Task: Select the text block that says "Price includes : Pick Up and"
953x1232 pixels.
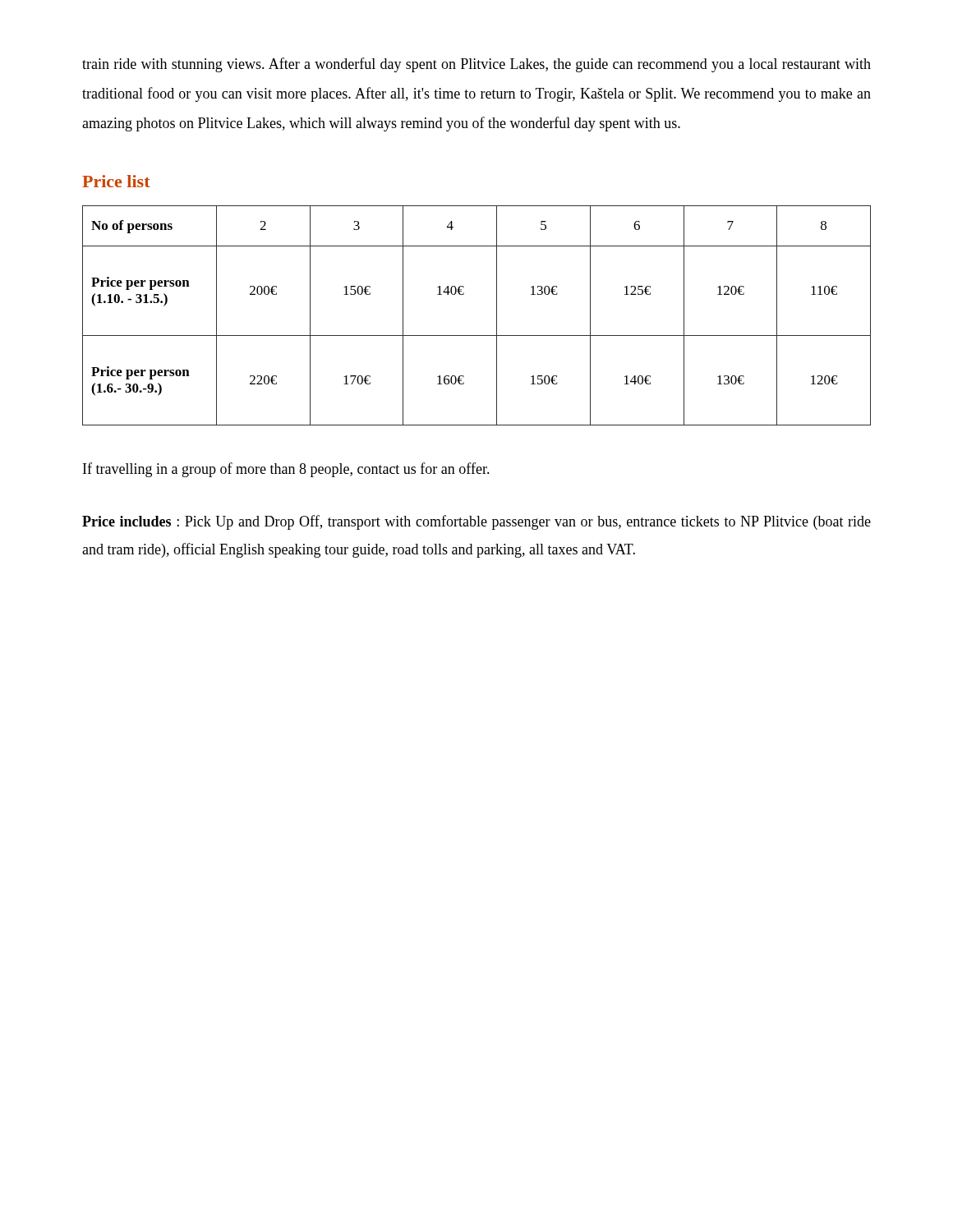Action: (x=476, y=536)
